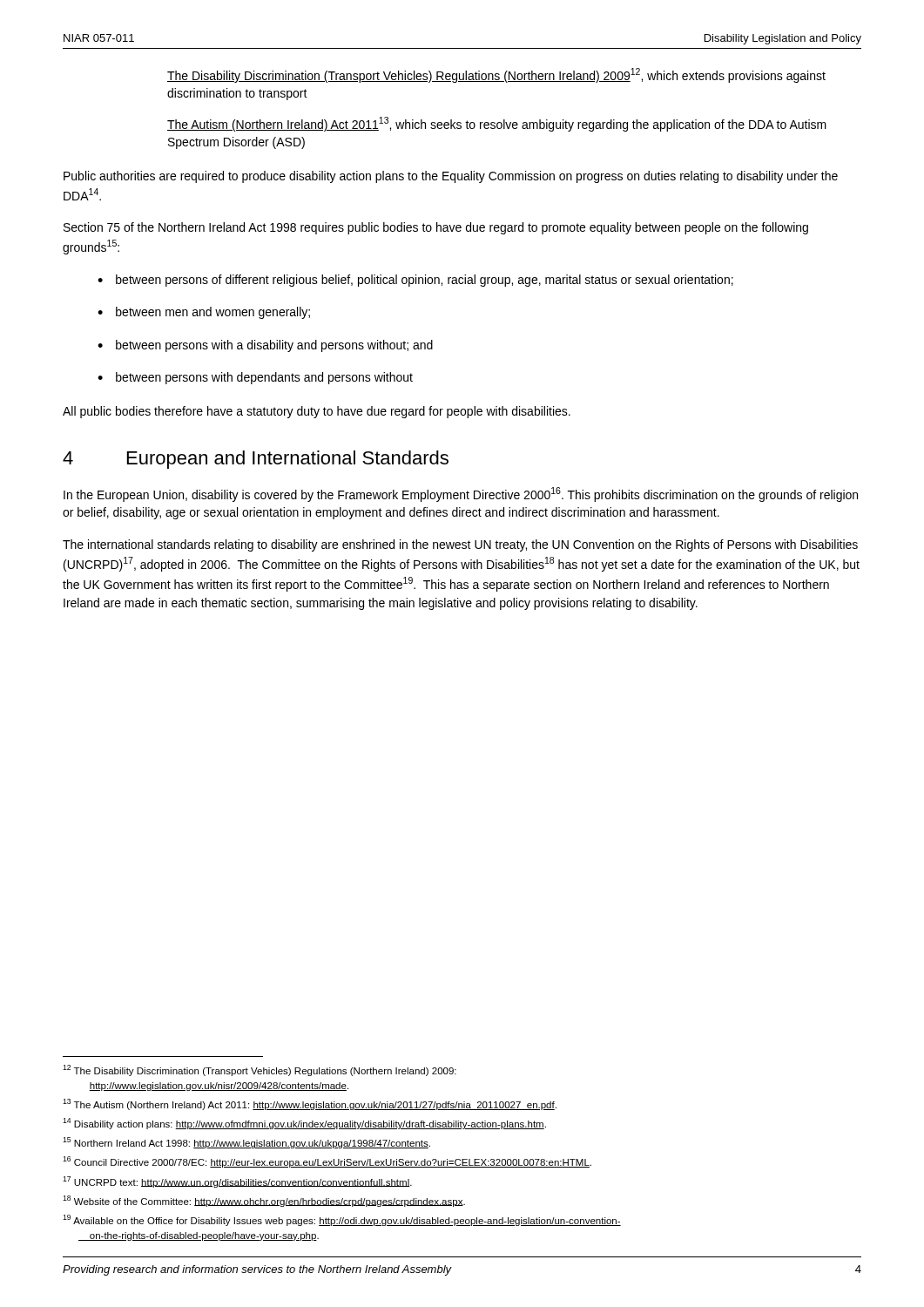
Task: Point to the text block starting "14 Disability action plans: http://www.ofmdfmni.gov.uk/index/equality/disability/draft-disability-action-plans.htm."
Action: [x=305, y=1123]
